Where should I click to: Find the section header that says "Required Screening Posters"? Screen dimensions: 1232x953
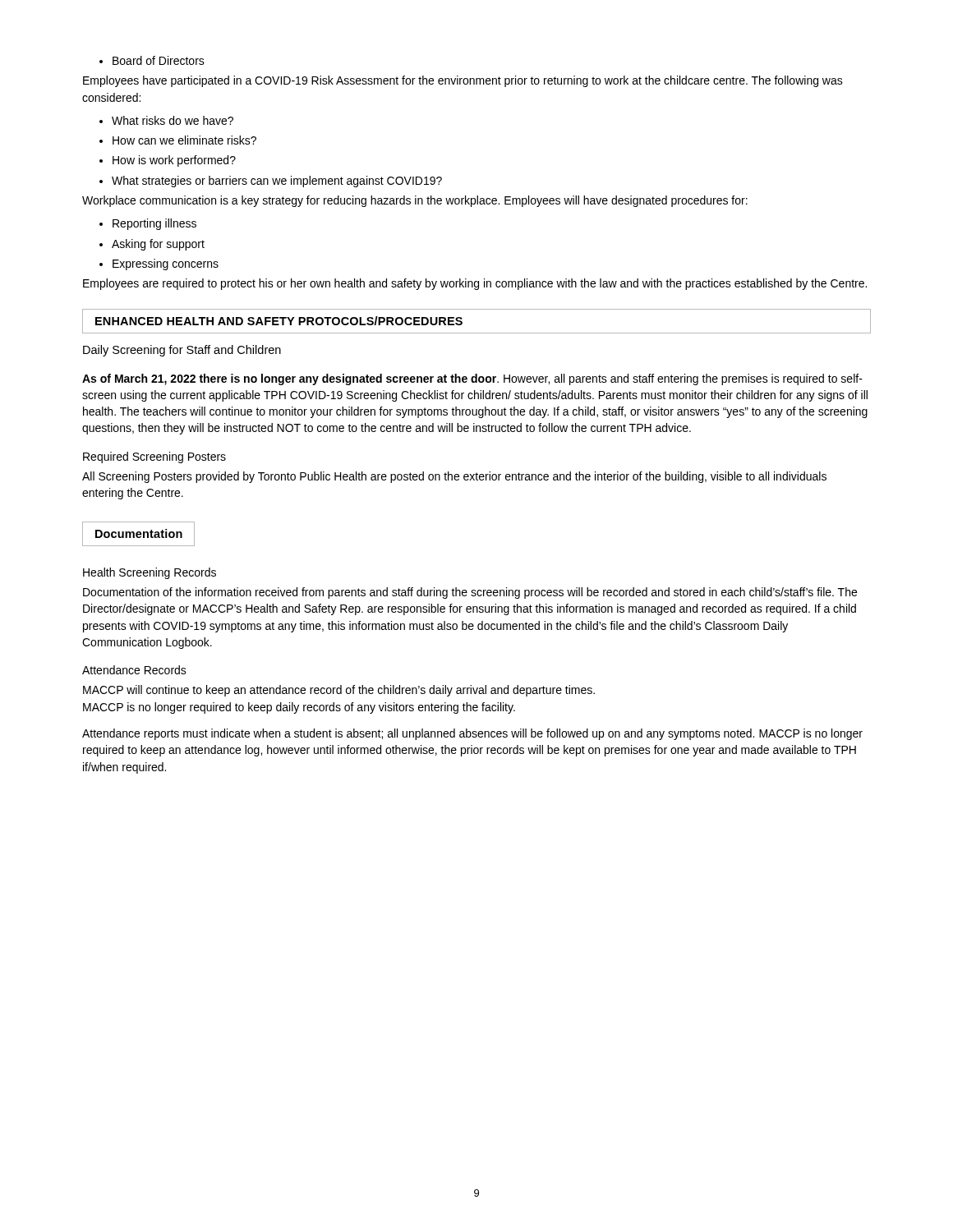pyautogui.click(x=154, y=457)
